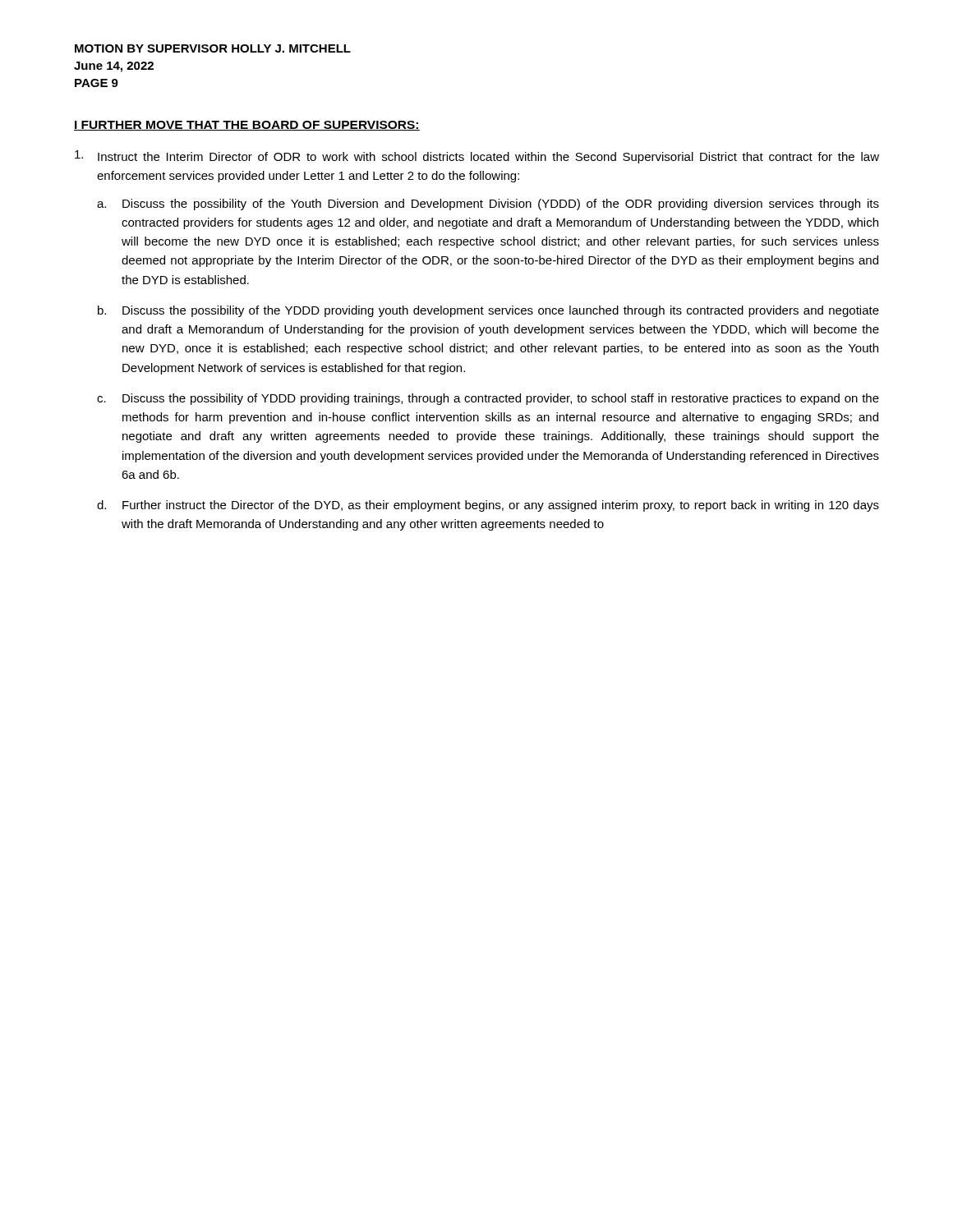Click the passage that begins "d. Further instruct the"
The height and width of the screenshot is (1232, 953).
pyautogui.click(x=488, y=514)
